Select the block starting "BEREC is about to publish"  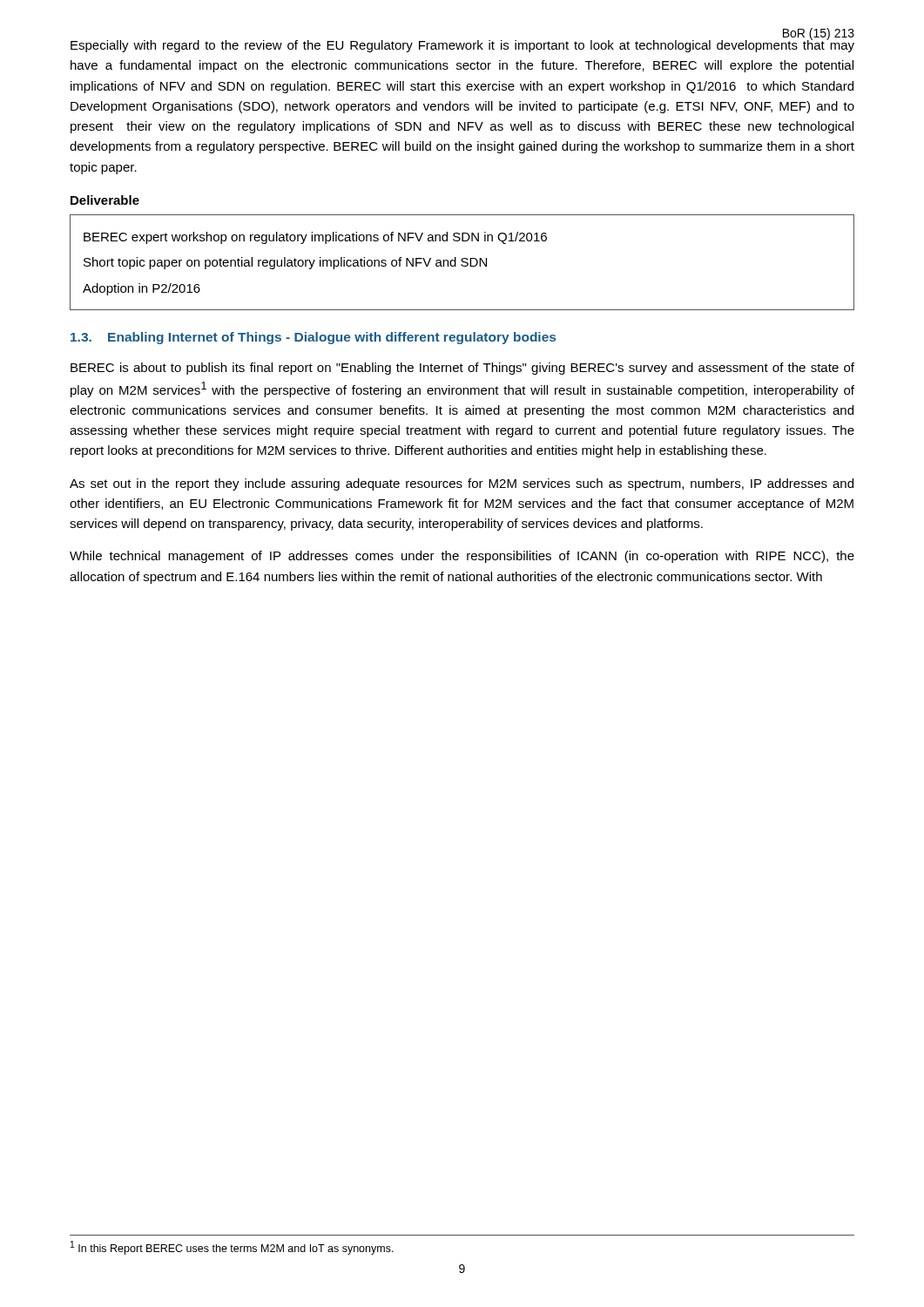click(x=462, y=409)
